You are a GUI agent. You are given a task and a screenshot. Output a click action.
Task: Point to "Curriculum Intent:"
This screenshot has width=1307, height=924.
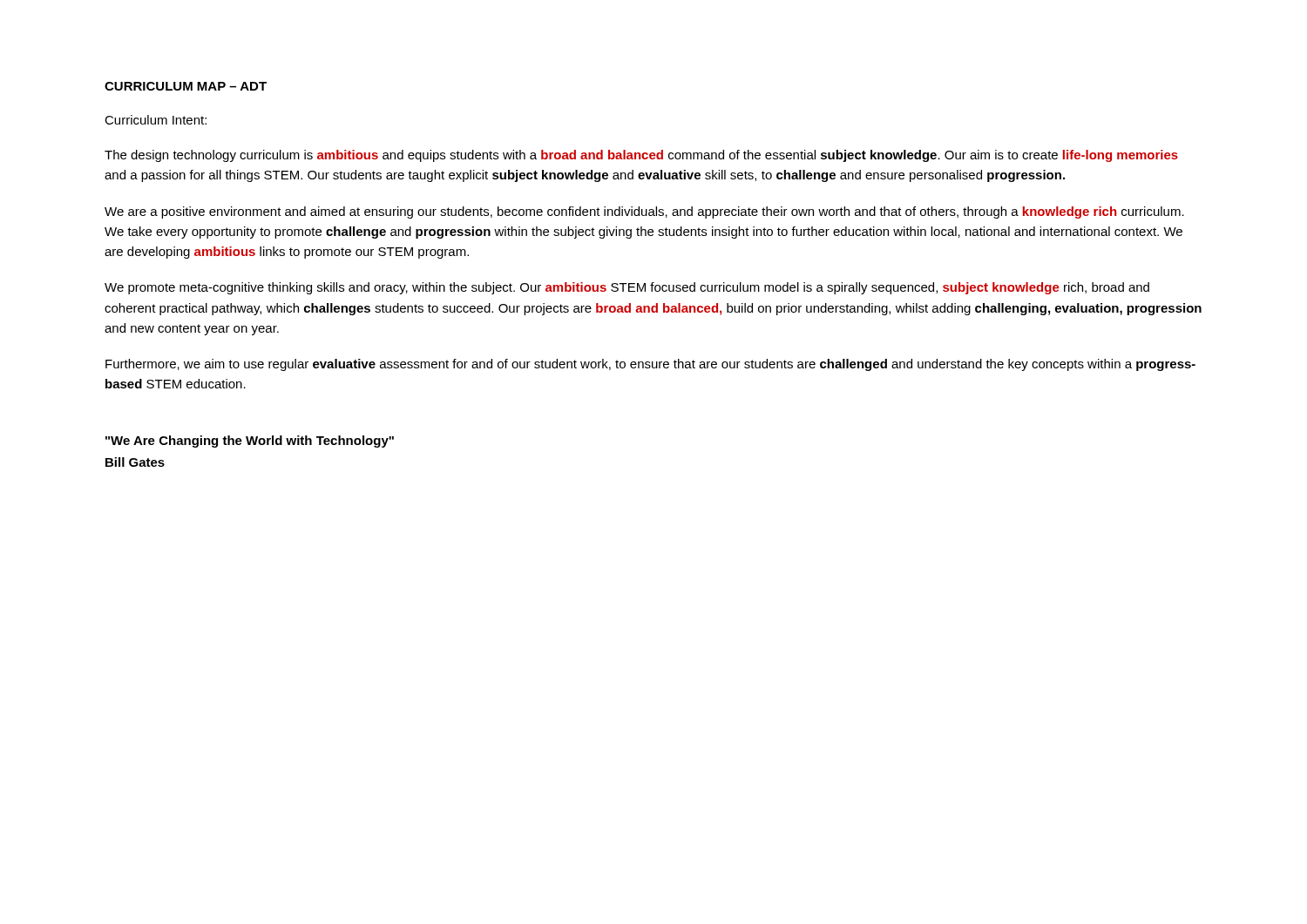click(156, 120)
